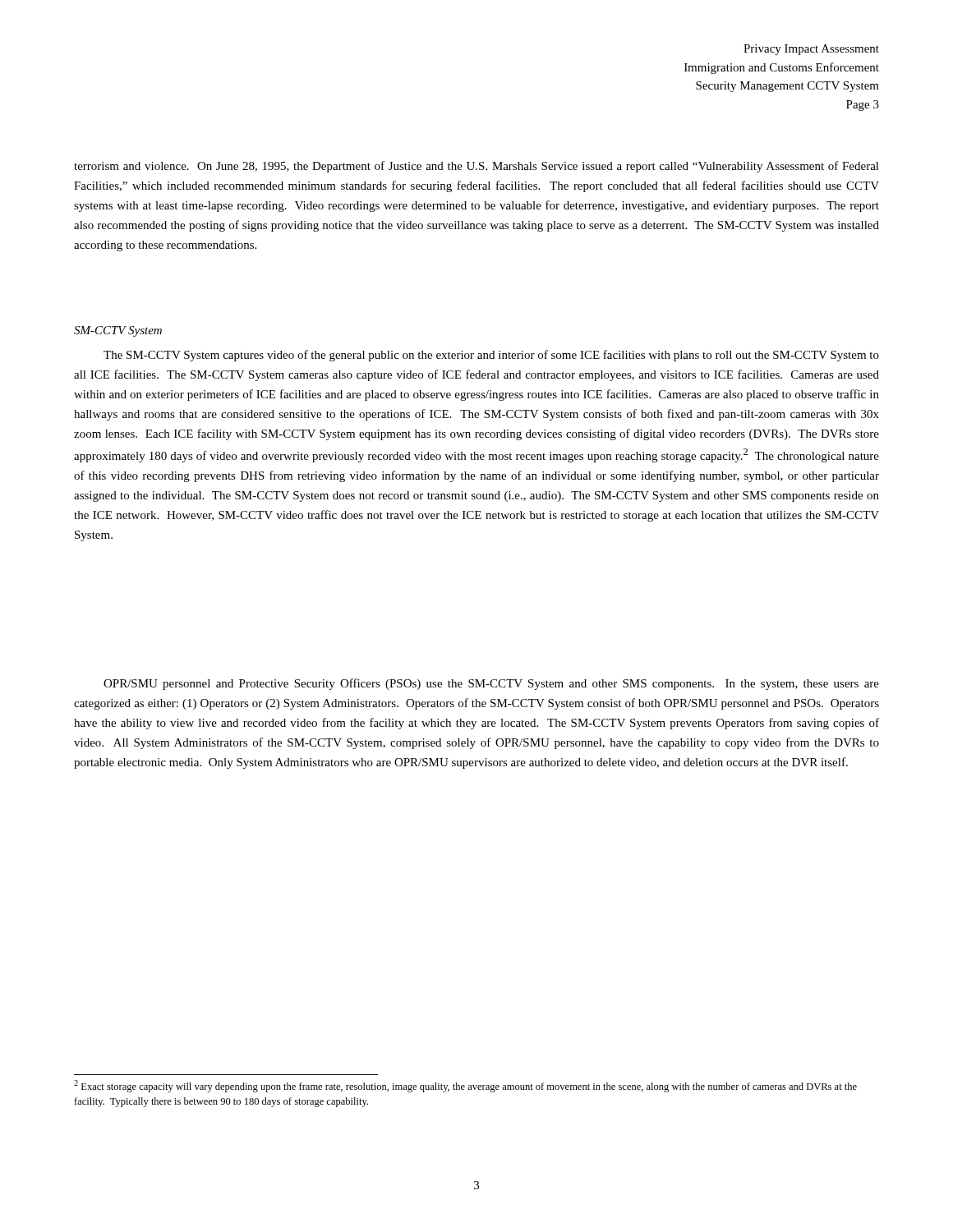
Task: Point to the block beginning "terrorism and violence. On June"
Action: click(476, 205)
